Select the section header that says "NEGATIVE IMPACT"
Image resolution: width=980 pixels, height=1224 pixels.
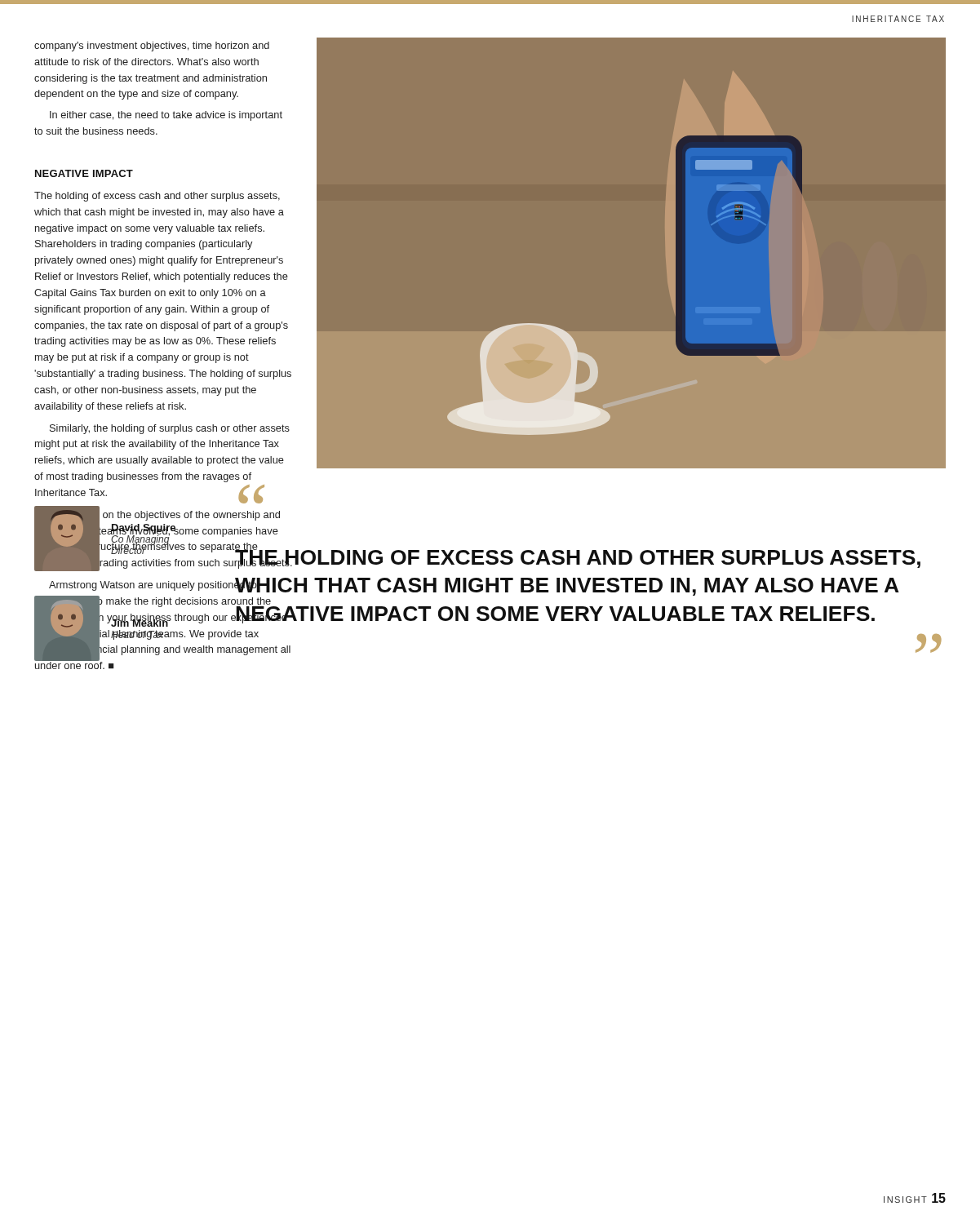pos(84,173)
